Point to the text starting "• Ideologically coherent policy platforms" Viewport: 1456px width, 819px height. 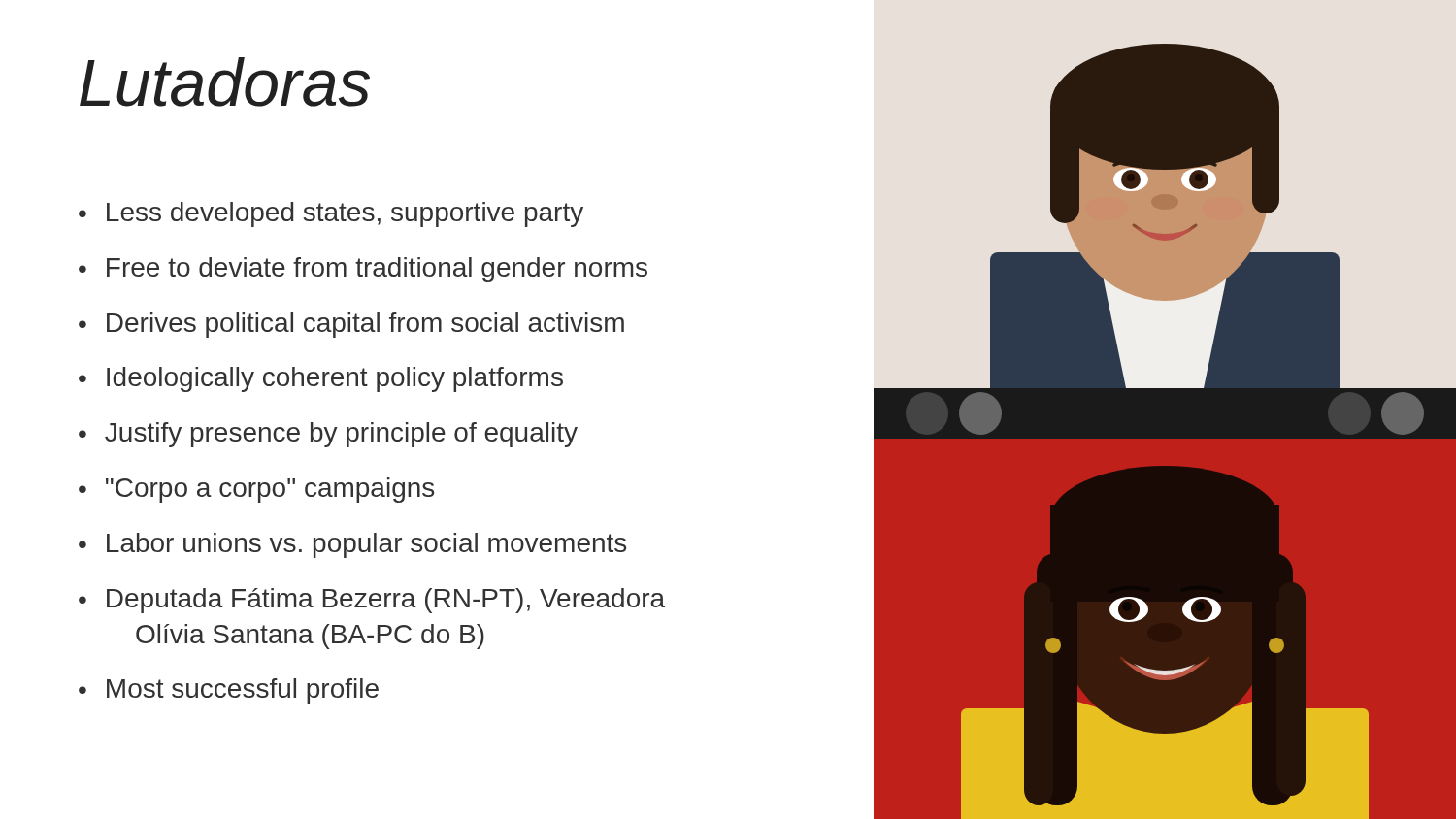[321, 378]
